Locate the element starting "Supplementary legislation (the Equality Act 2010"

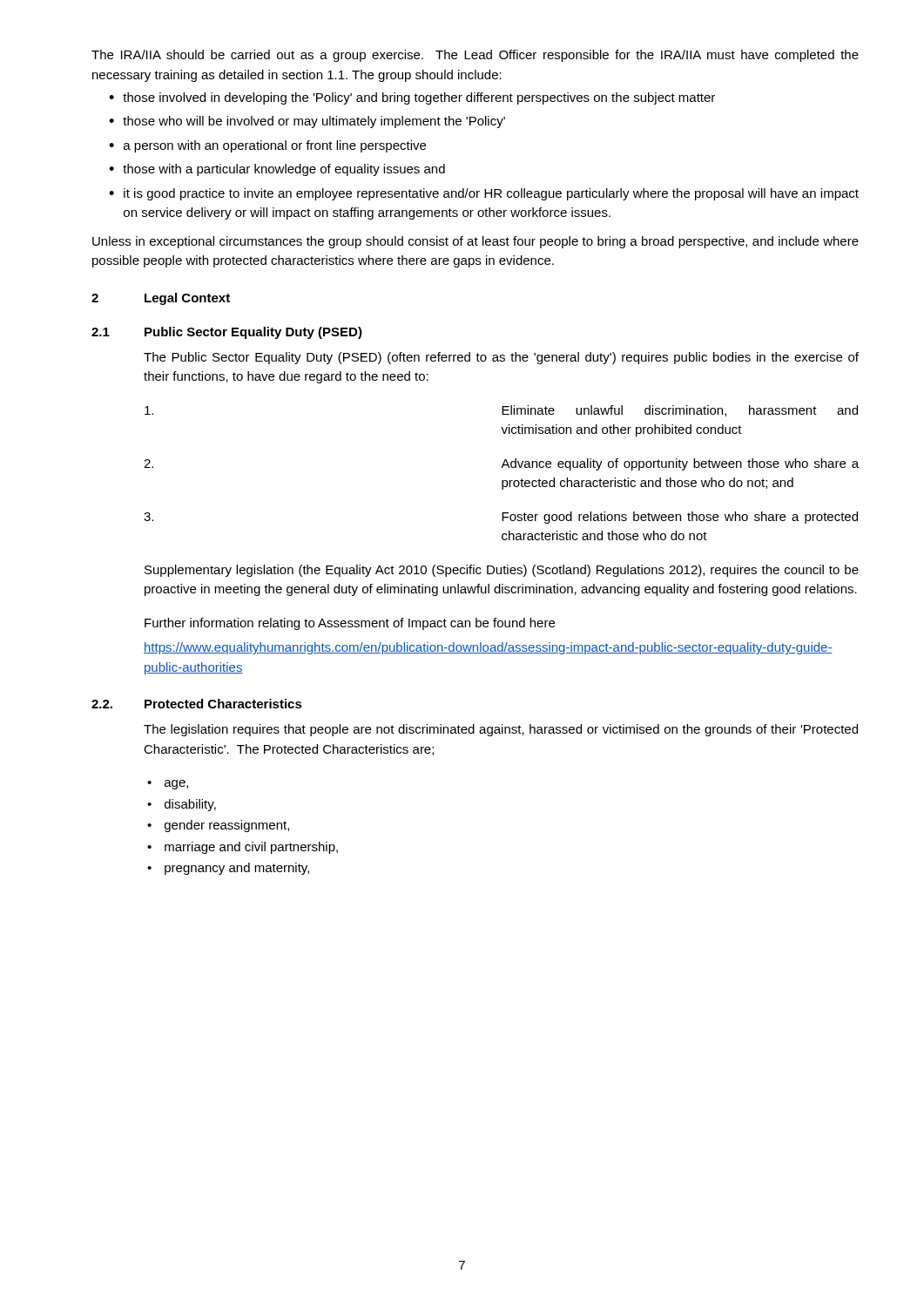[501, 579]
